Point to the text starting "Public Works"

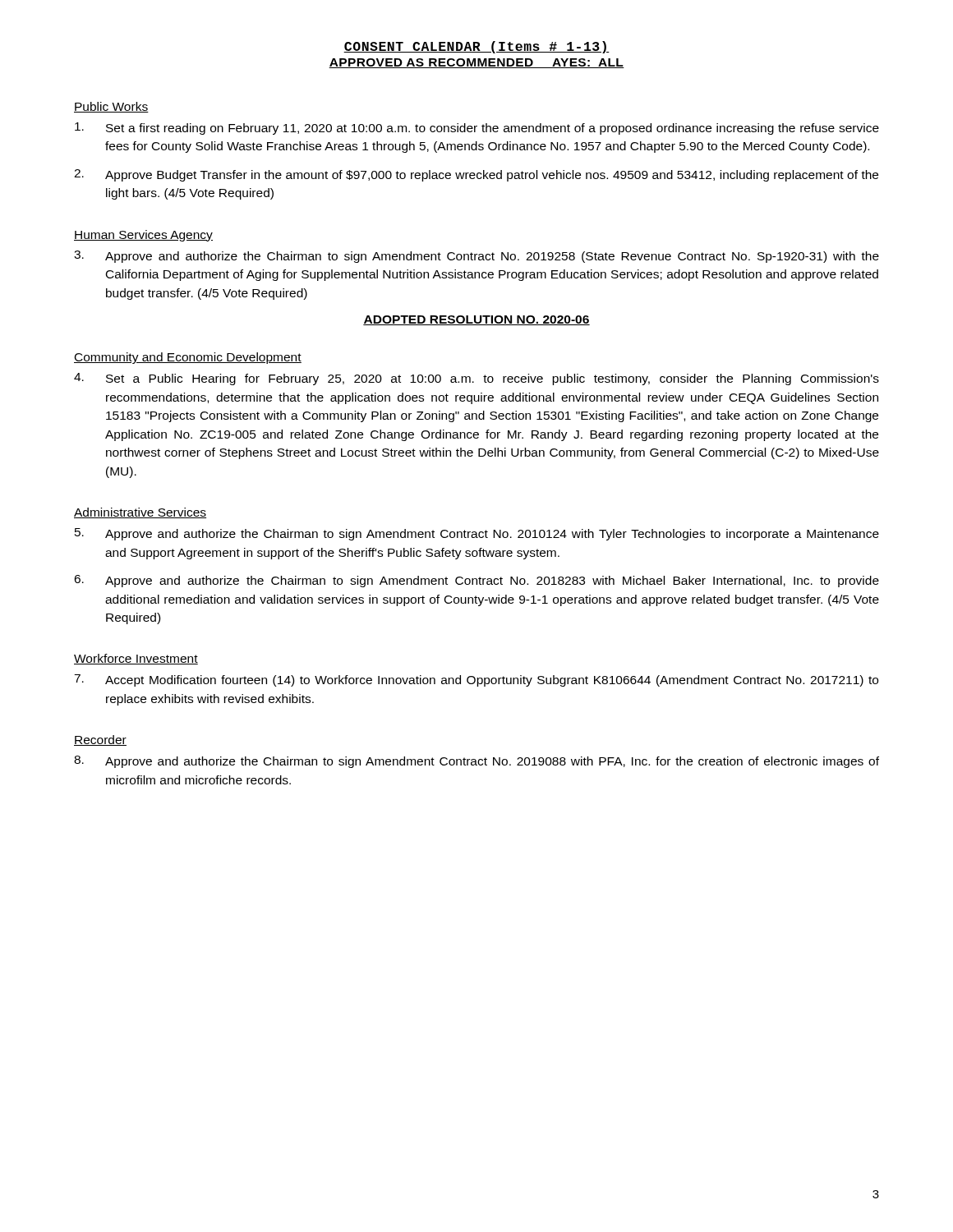pos(111,106)
